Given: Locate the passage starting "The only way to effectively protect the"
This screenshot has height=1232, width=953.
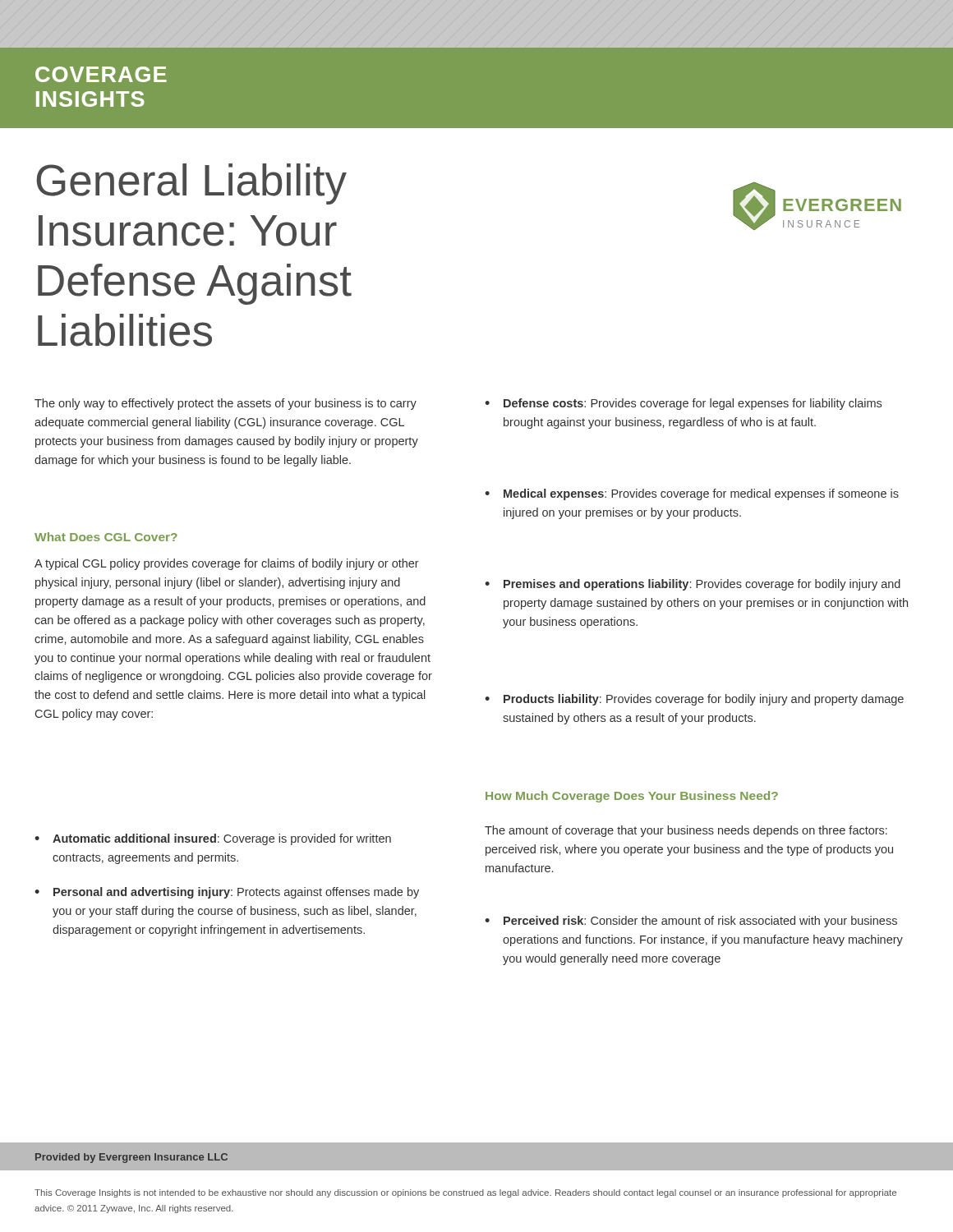Looking at the screenshot, I should tap(232, 432).
